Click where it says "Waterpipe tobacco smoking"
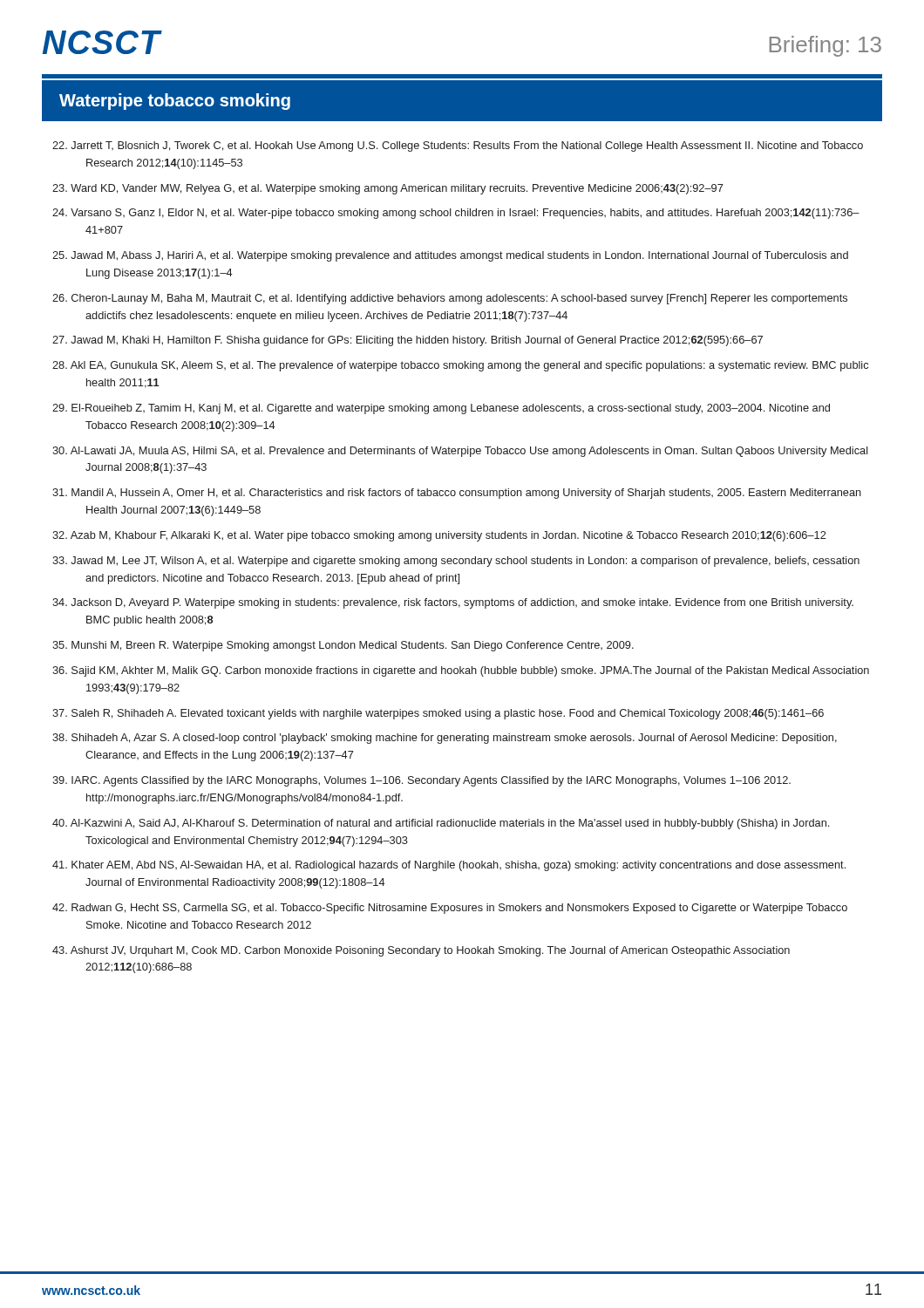Viewport: 924px width, 1308px height. (x=175, y=100)
